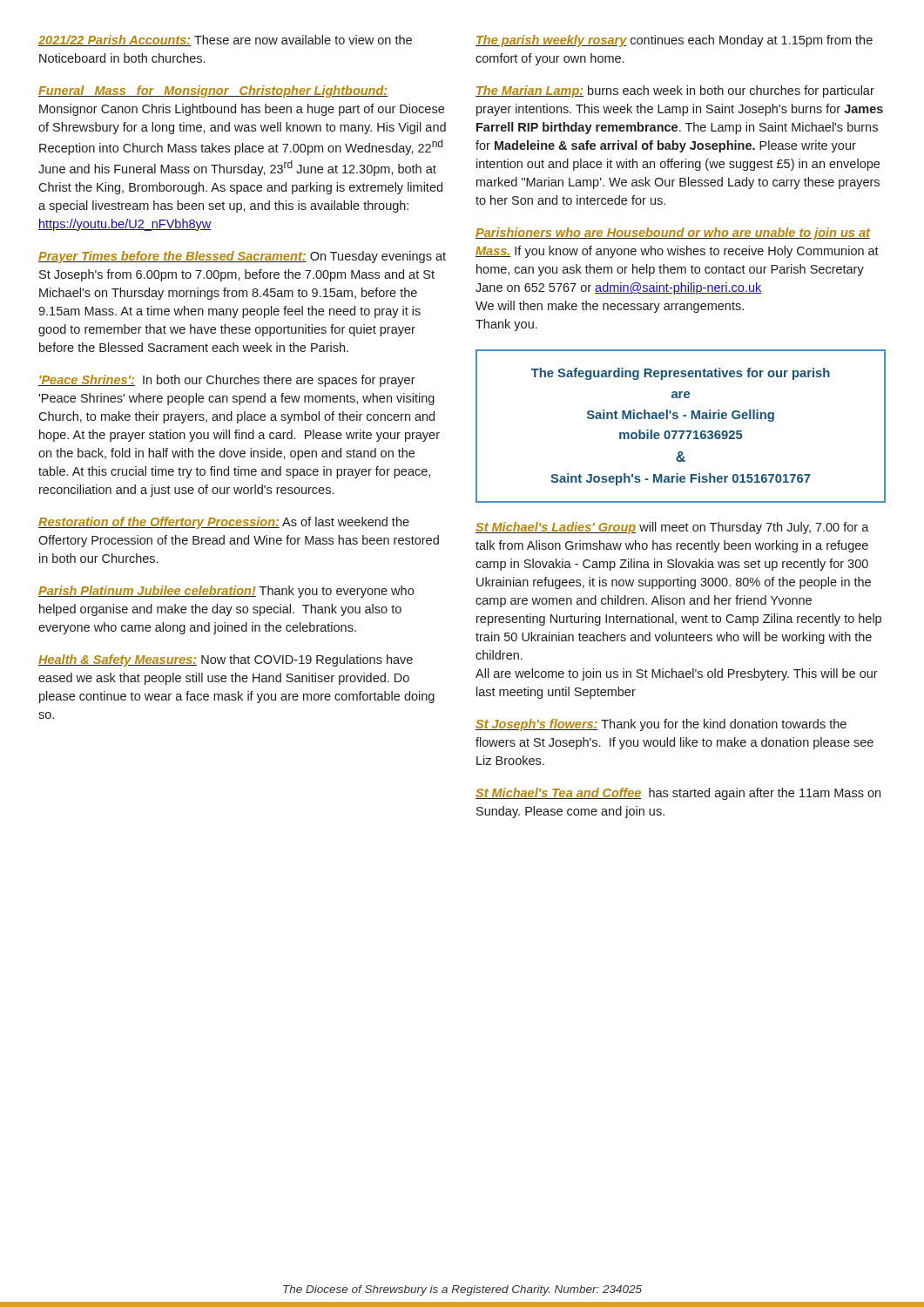
Task: Locate the block of text that opens with "Restoration of the Offertory"
Action: coord(239,540)
